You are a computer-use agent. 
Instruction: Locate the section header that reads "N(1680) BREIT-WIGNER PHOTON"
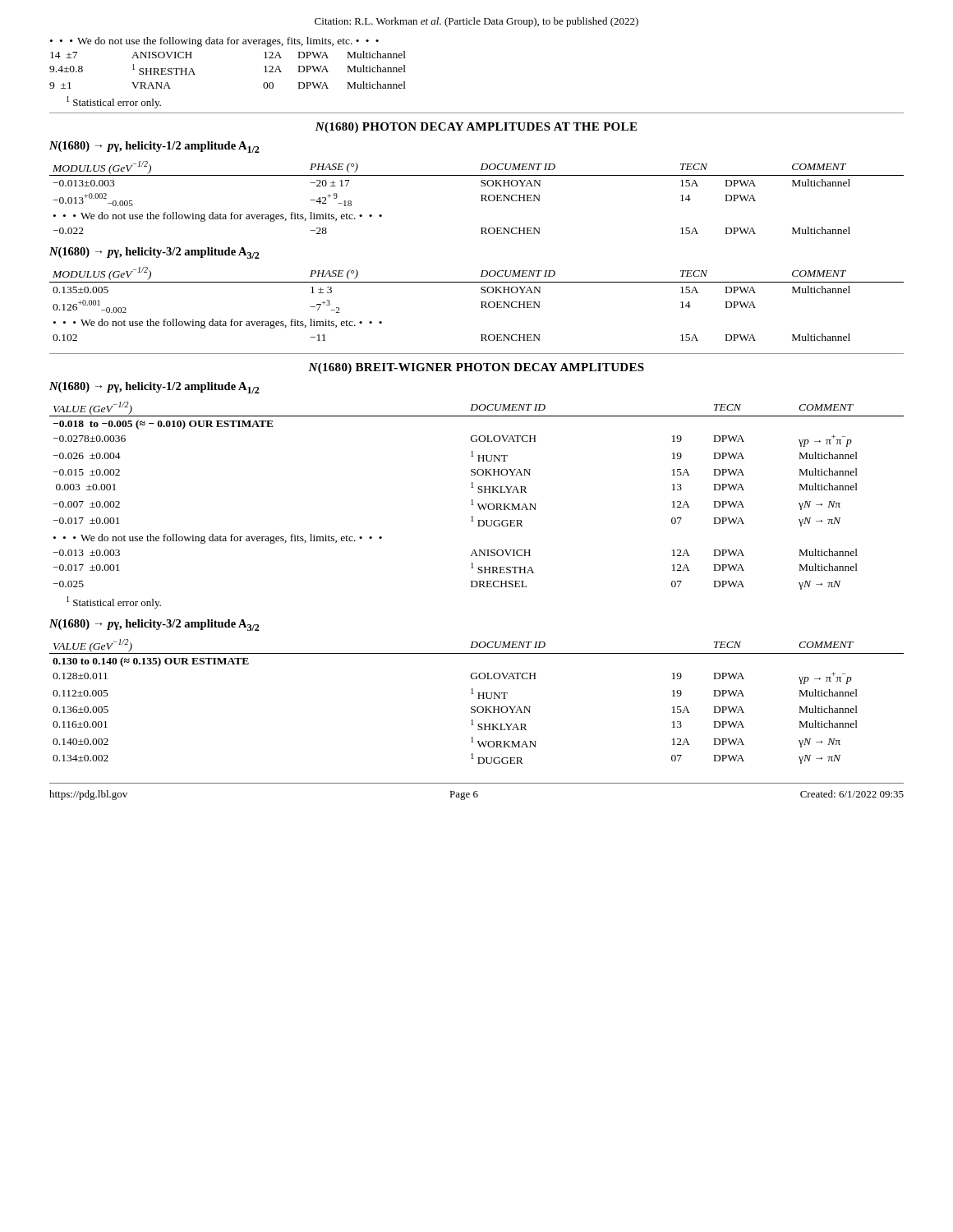[x=476, y=367]
